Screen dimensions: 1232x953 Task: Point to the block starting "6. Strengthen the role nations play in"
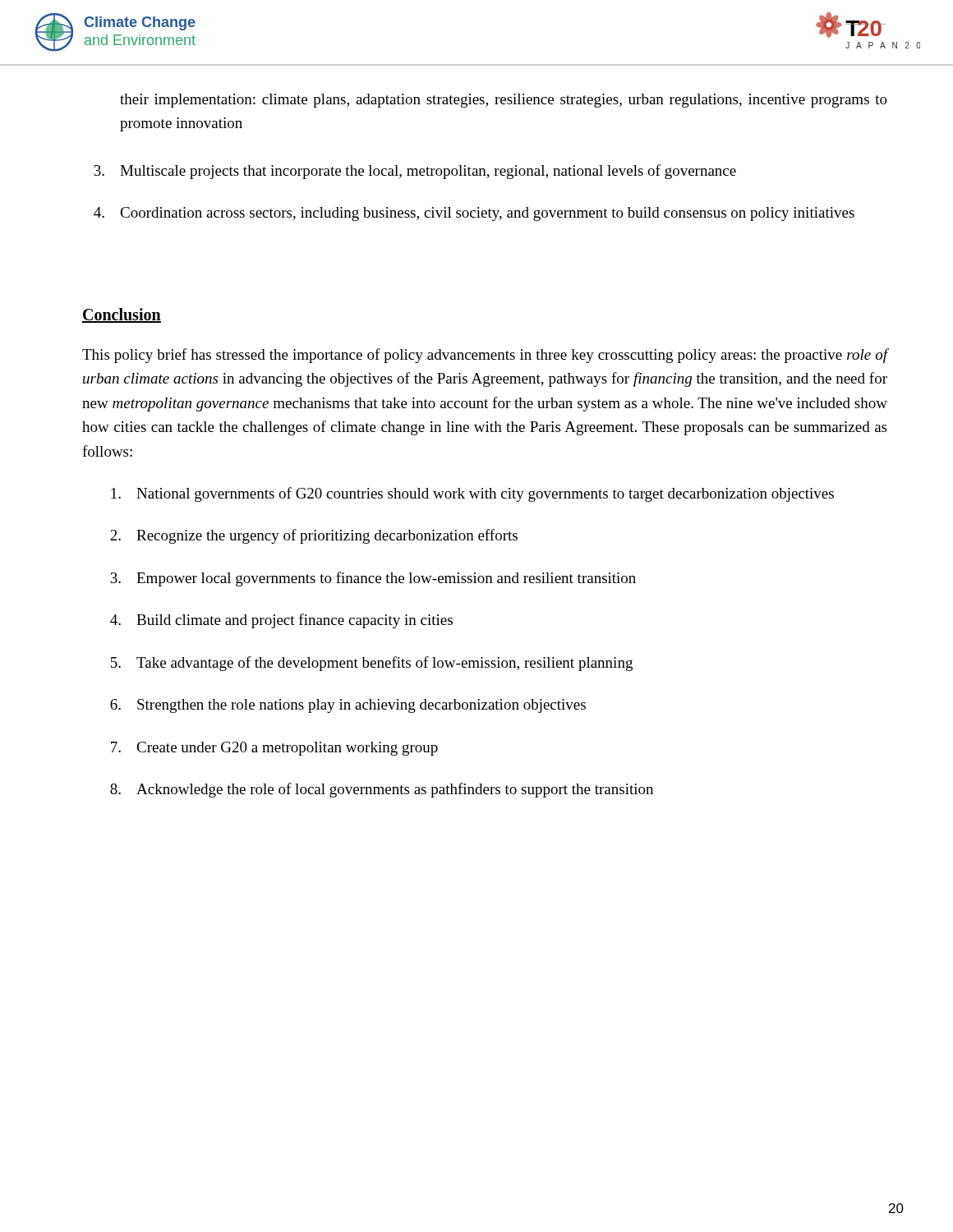coord(493,705)
